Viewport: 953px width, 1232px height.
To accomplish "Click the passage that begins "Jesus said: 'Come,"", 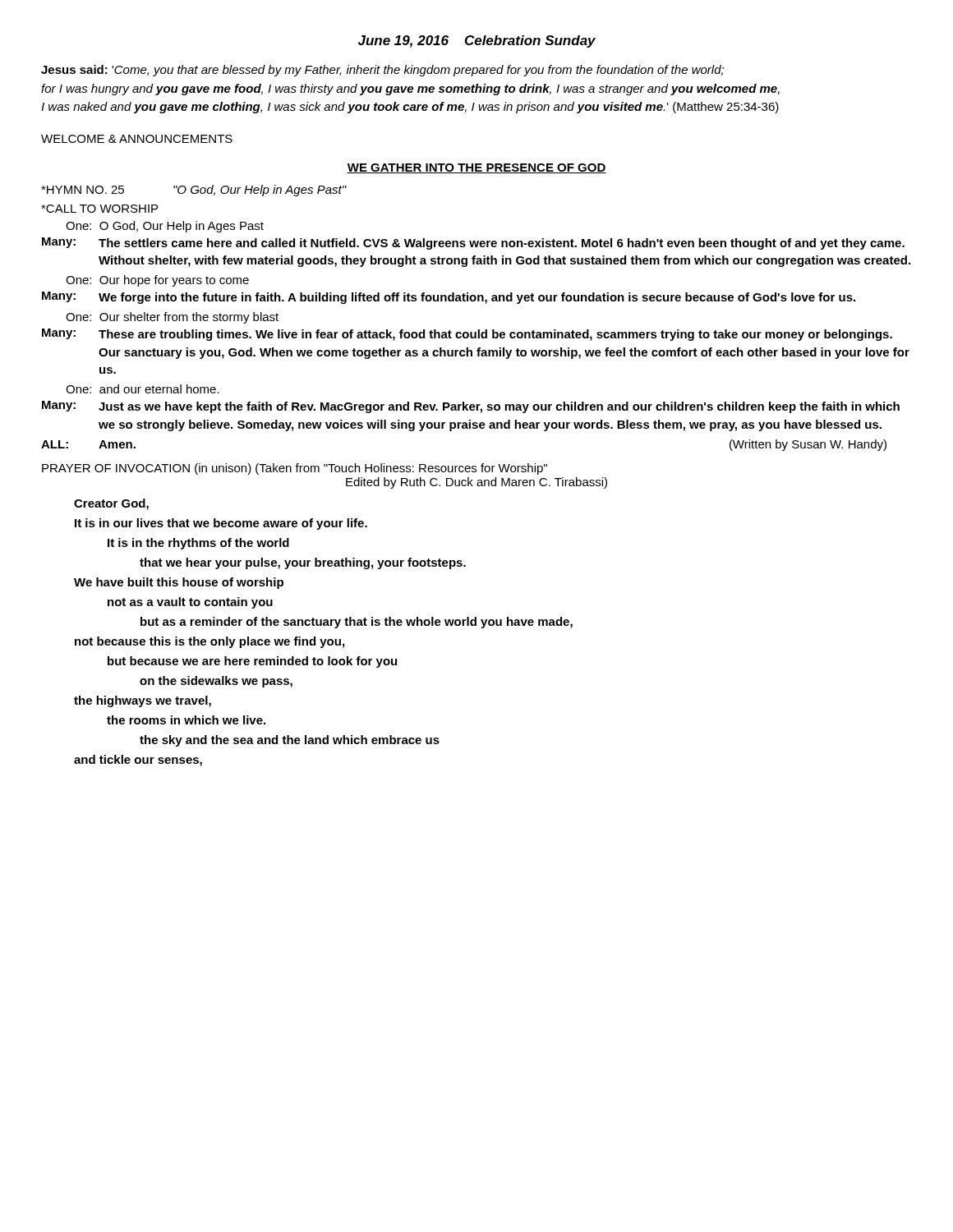I will pyautogui.click(x=411, y=88).
